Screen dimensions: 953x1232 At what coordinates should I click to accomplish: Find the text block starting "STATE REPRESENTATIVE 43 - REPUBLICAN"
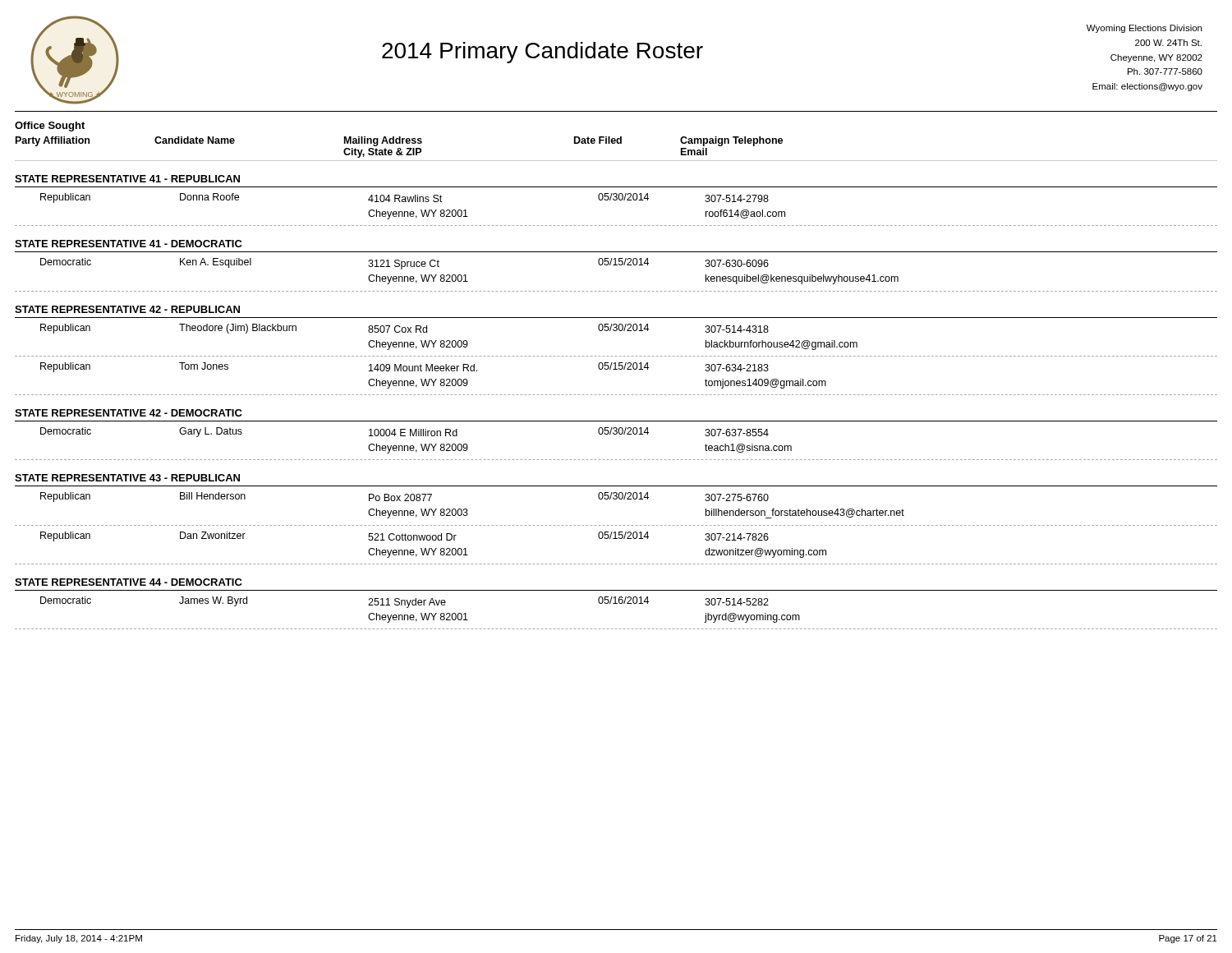(x=128, y=478)
